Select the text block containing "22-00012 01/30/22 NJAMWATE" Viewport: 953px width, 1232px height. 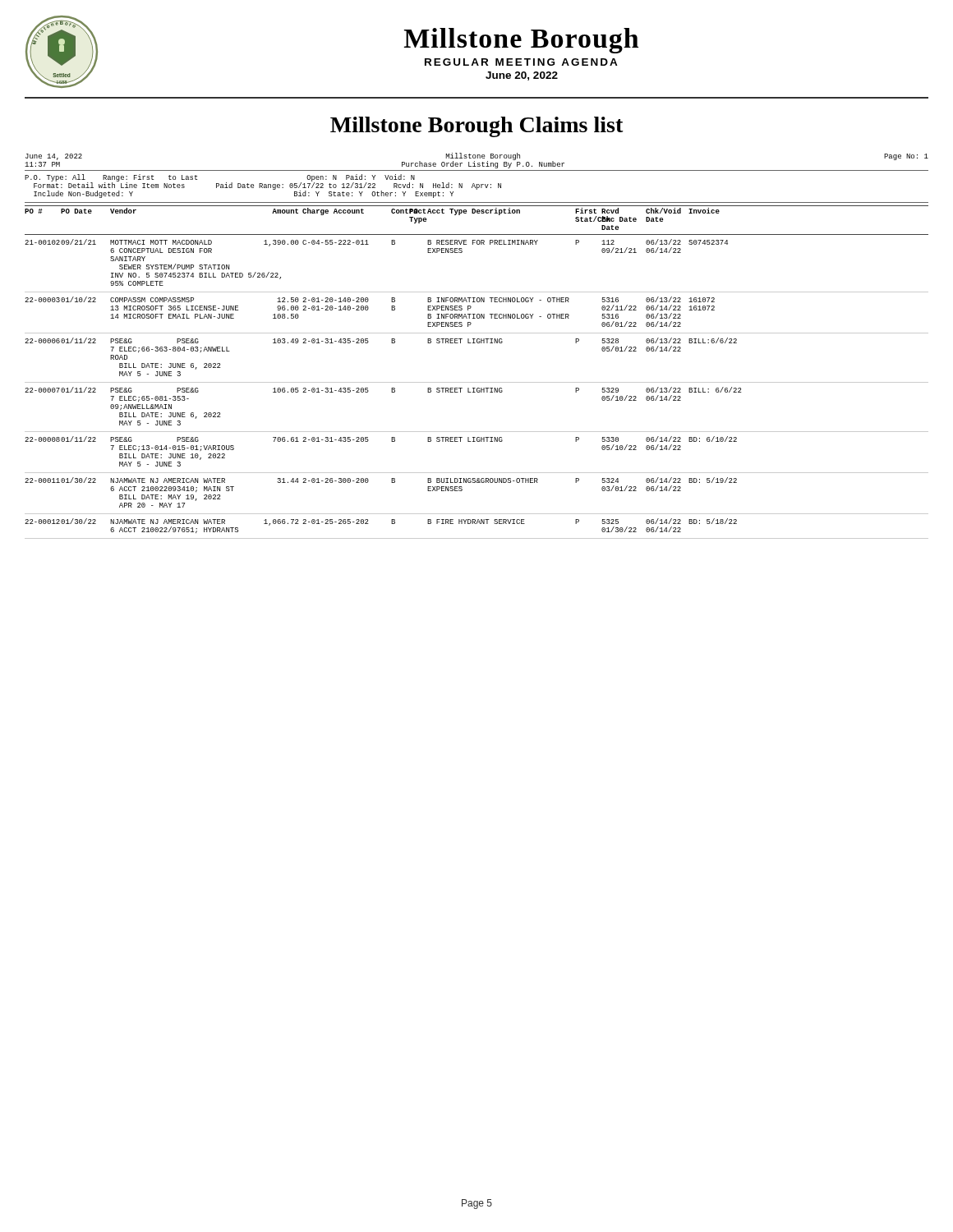pos(476,526)
